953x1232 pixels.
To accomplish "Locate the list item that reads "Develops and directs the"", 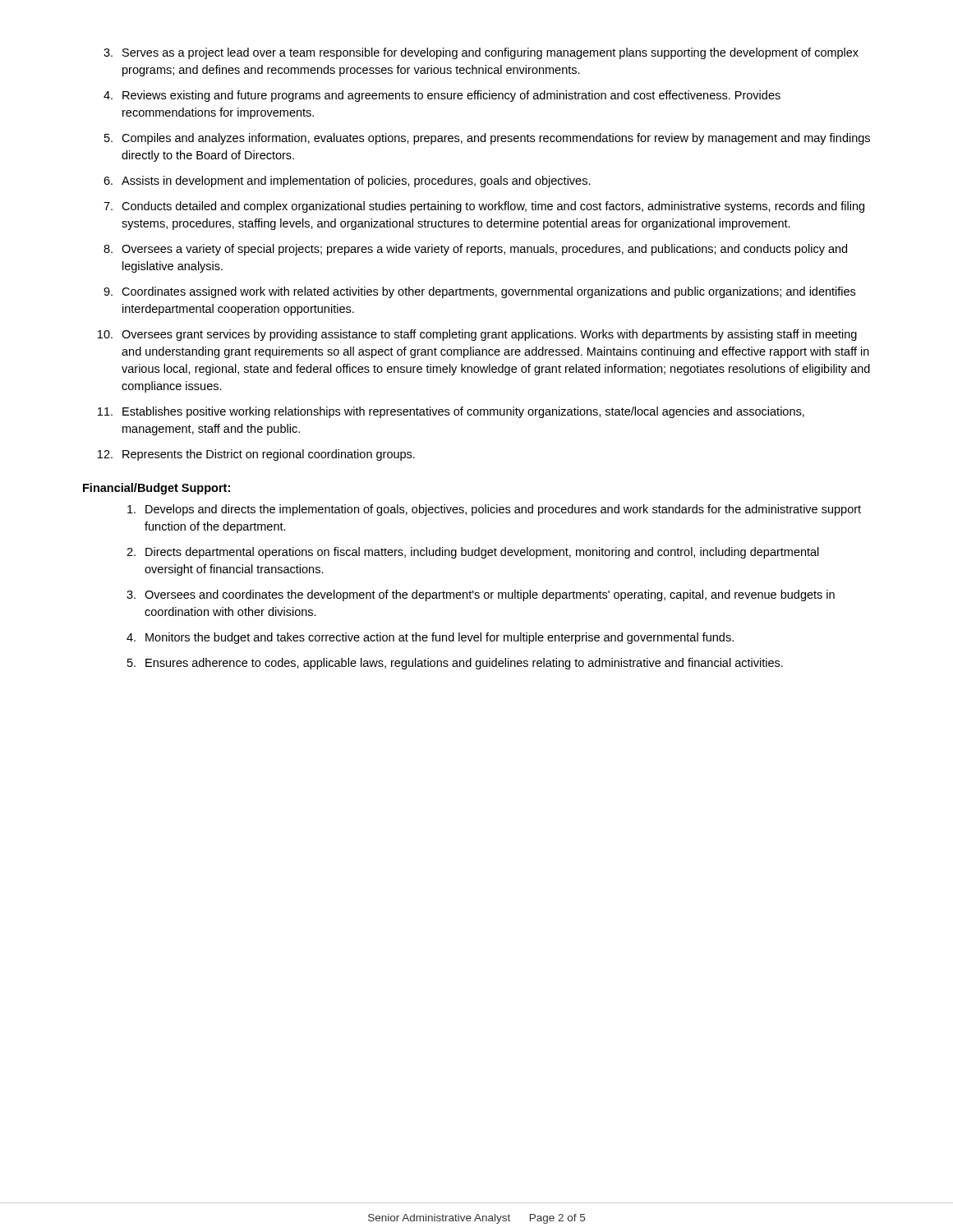I will click(x=492, y=519).
